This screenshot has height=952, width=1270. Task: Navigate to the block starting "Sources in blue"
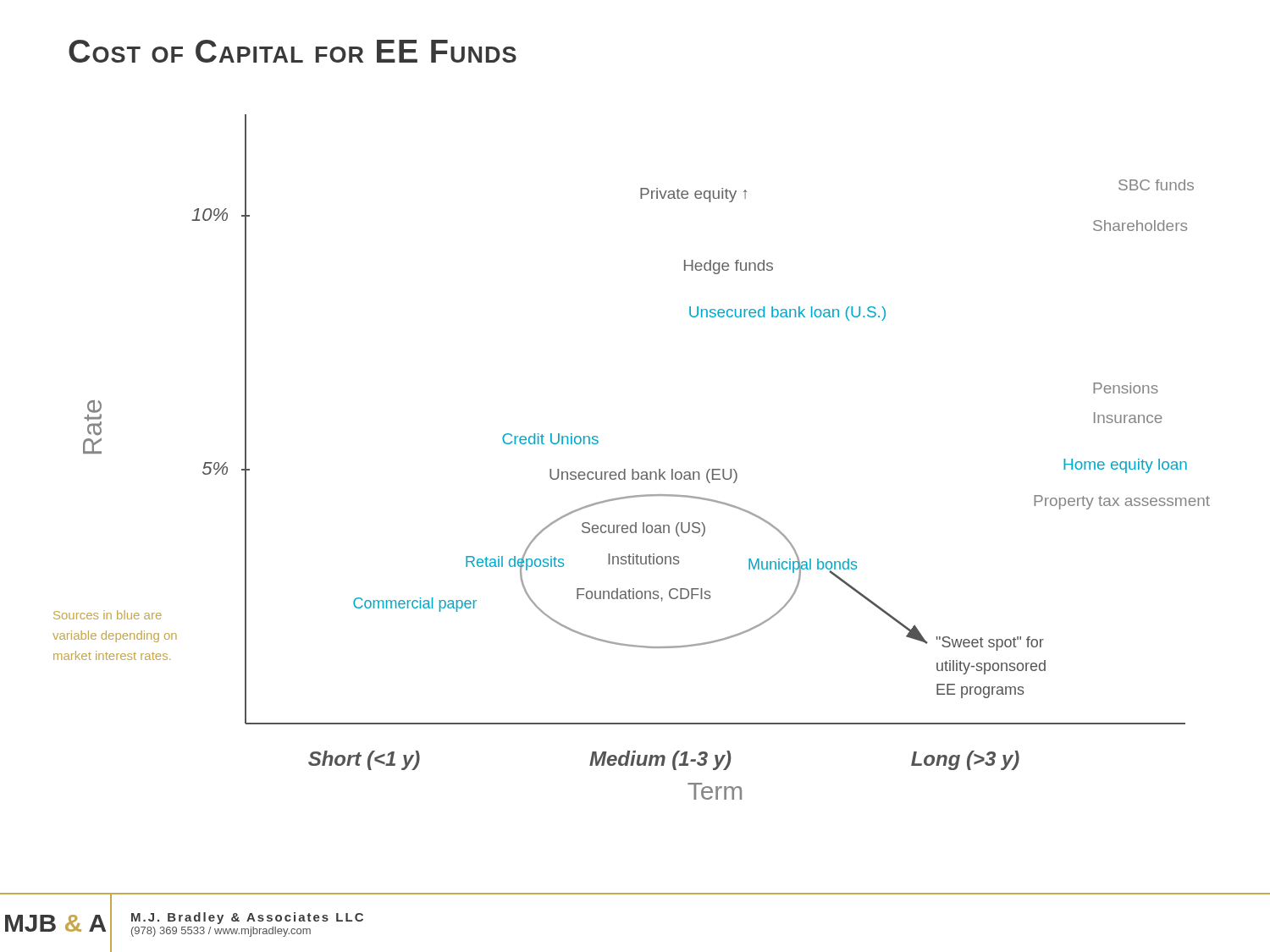pos(115,635)
